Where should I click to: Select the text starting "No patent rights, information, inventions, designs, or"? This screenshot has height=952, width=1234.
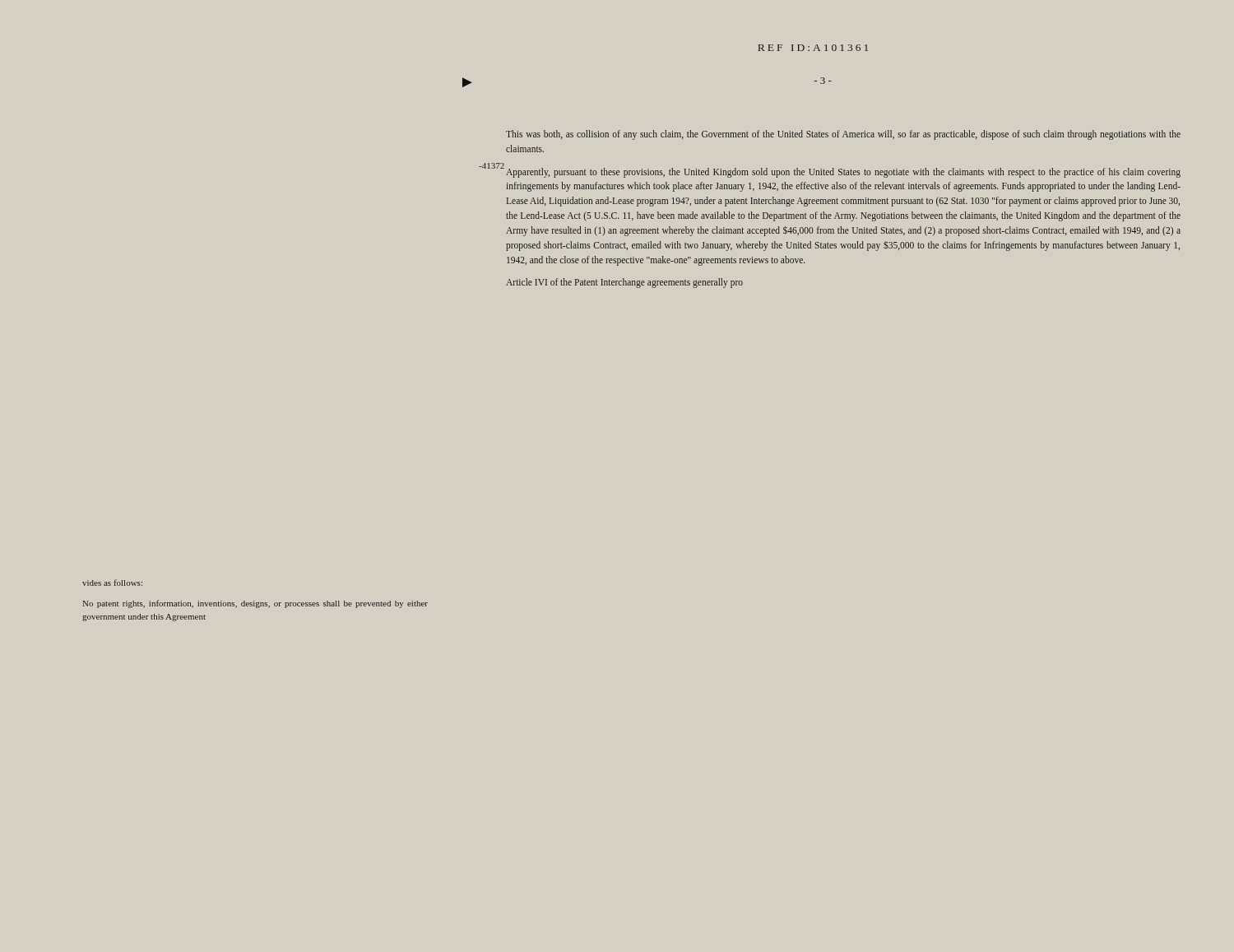click(255, 609)
